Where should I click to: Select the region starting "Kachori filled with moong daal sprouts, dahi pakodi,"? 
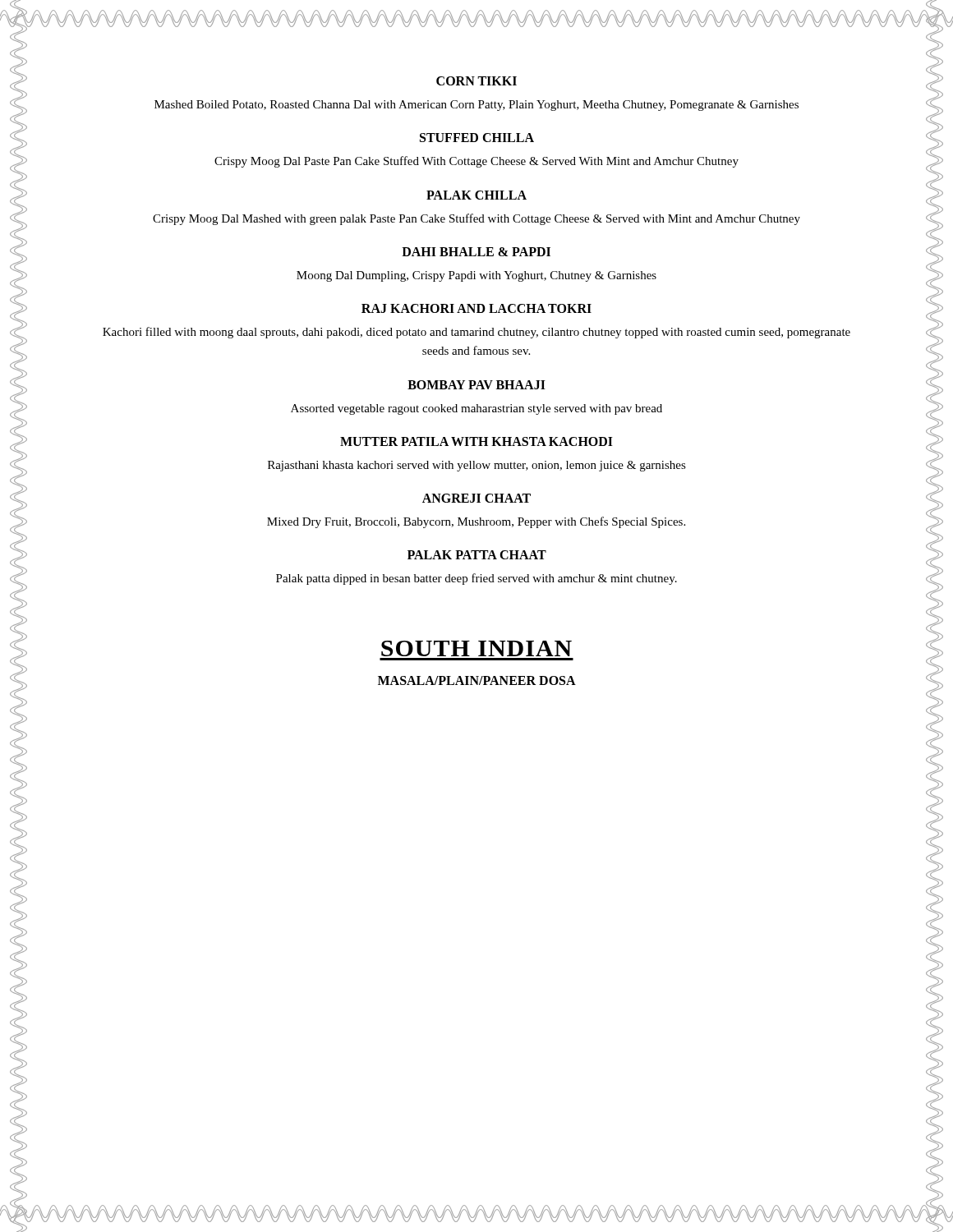tap(476, 341)
